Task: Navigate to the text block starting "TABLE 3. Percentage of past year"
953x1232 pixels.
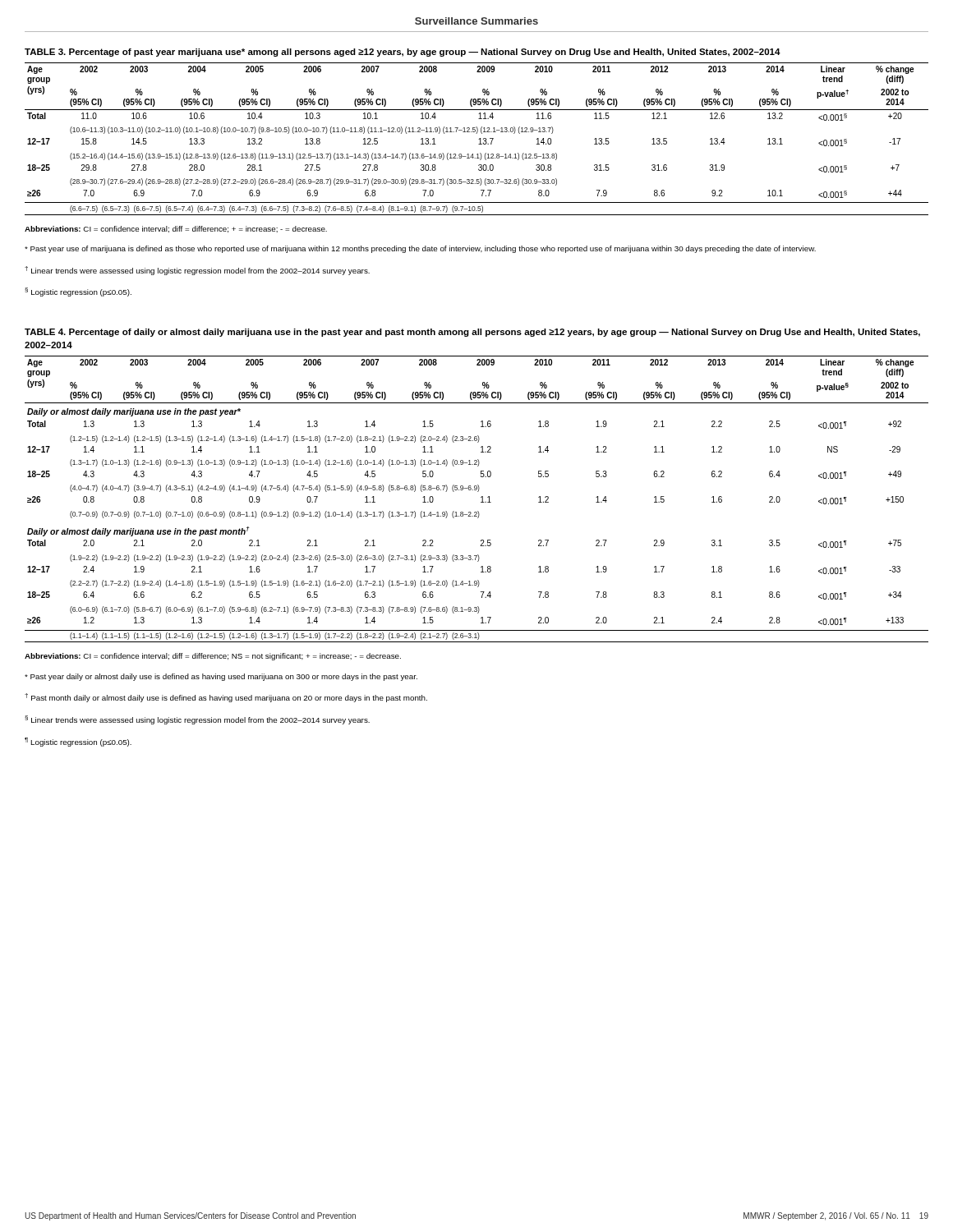Action: coord(402,52)
